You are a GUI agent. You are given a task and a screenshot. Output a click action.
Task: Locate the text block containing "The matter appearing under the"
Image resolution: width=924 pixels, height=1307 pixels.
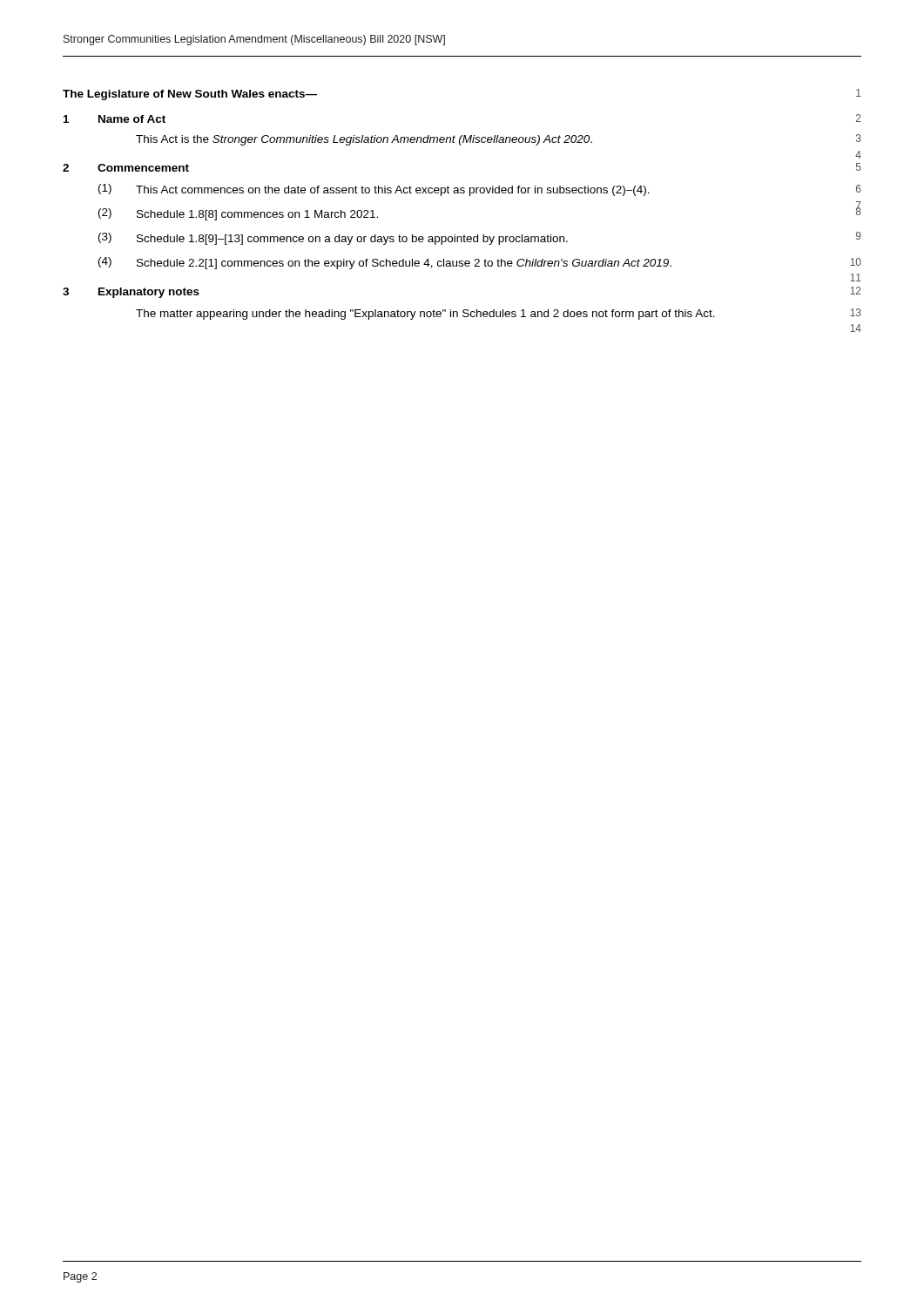(x=499, y=314)
